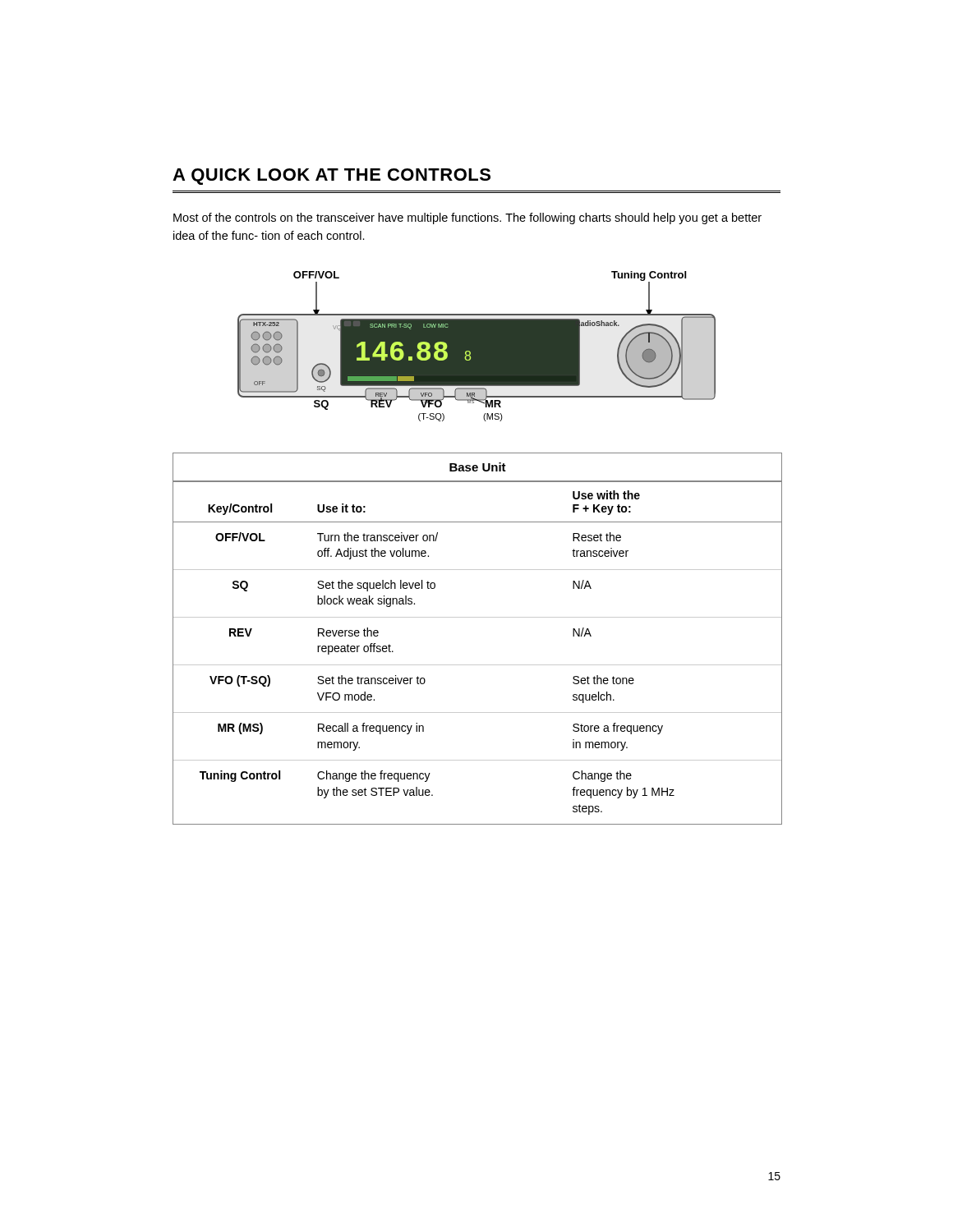This screenshot has height=1232, width=953.
Task: Locate the element starting "A QUICK LOOK AT THE"
Action: pyautogui.click(x=332, y=175)
